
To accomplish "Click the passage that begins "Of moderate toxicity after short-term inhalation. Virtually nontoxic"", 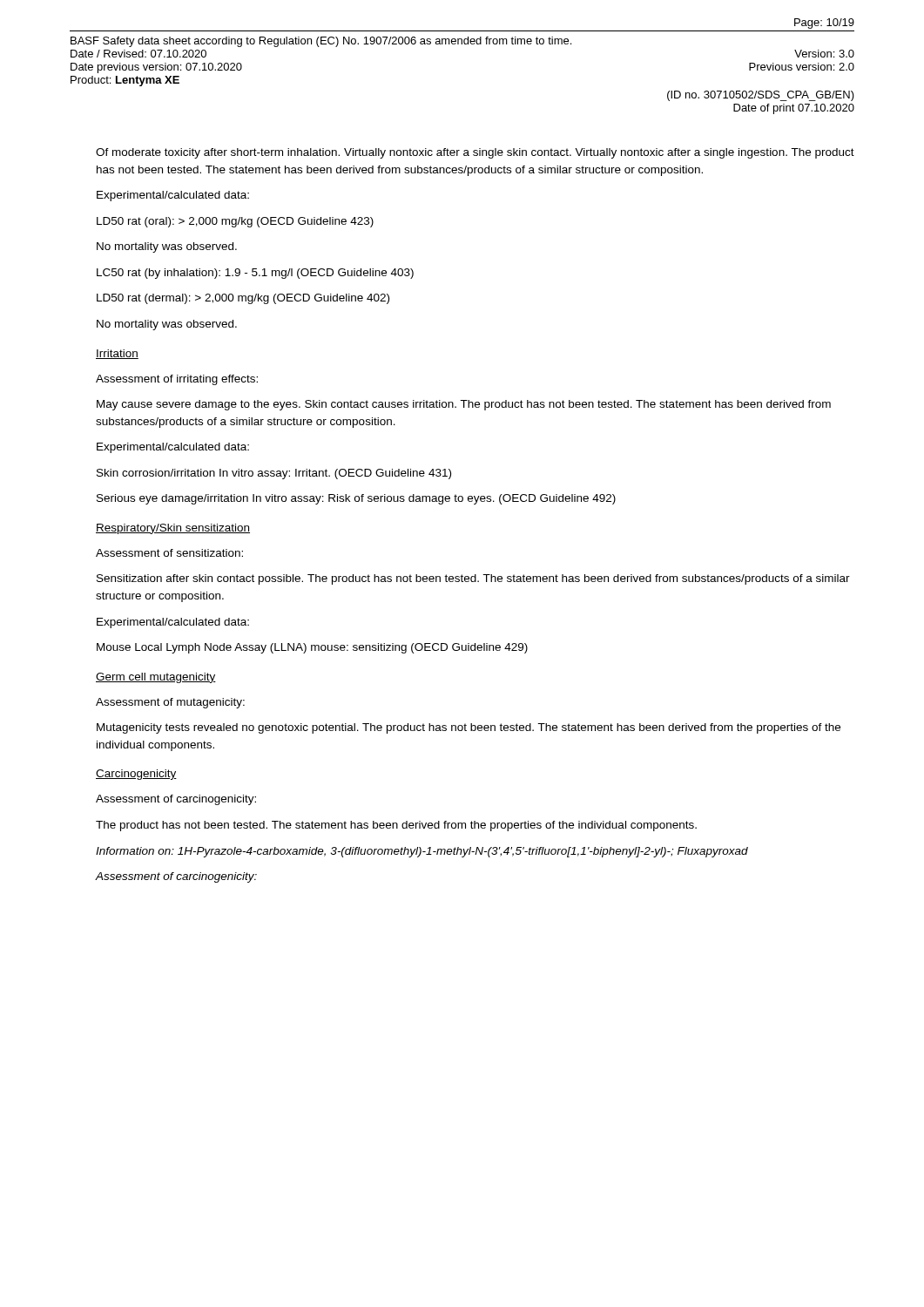I will tap(475, 161).
